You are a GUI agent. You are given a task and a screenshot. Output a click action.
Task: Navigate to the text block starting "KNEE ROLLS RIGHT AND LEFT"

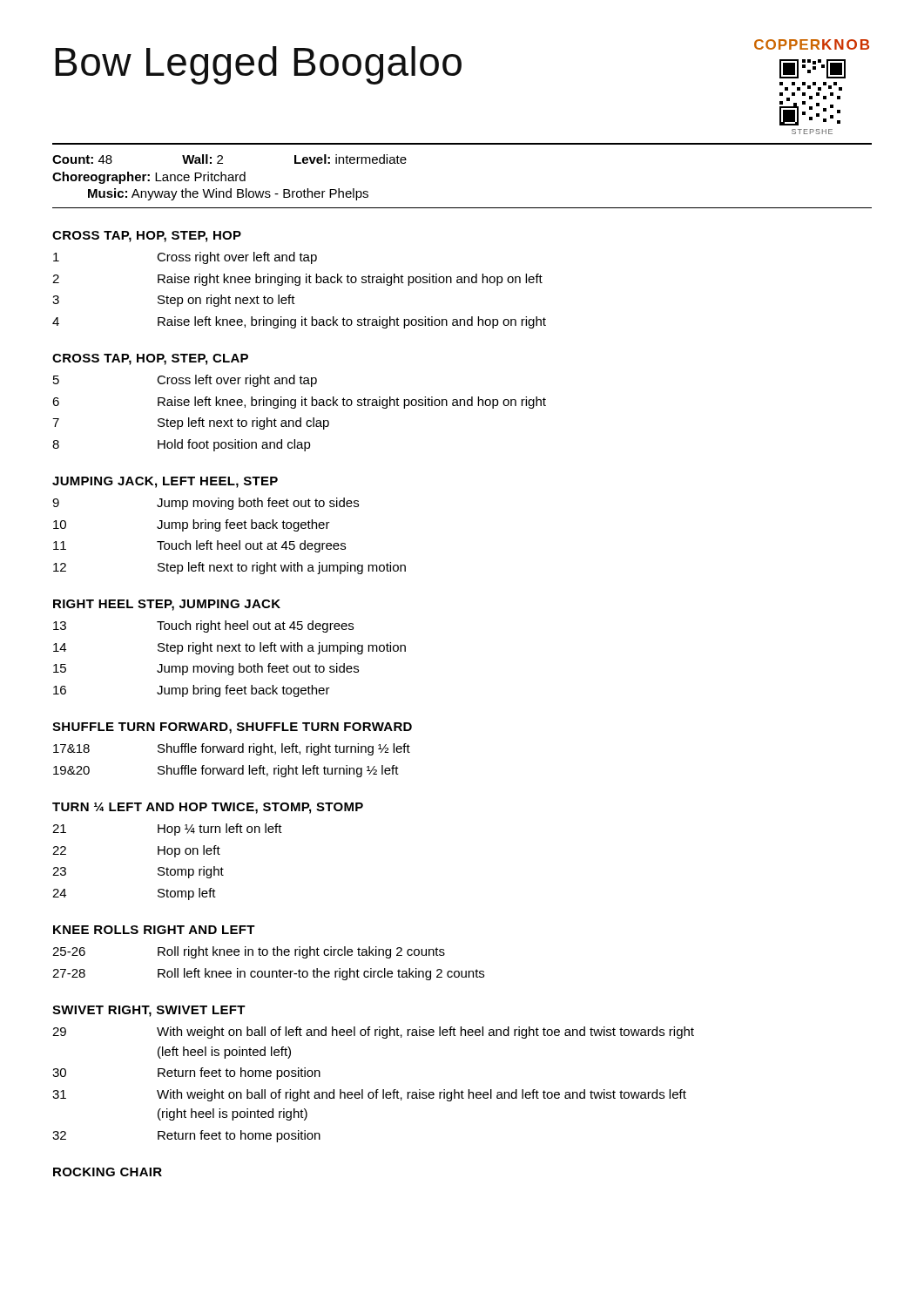click(x=154, y=929)
